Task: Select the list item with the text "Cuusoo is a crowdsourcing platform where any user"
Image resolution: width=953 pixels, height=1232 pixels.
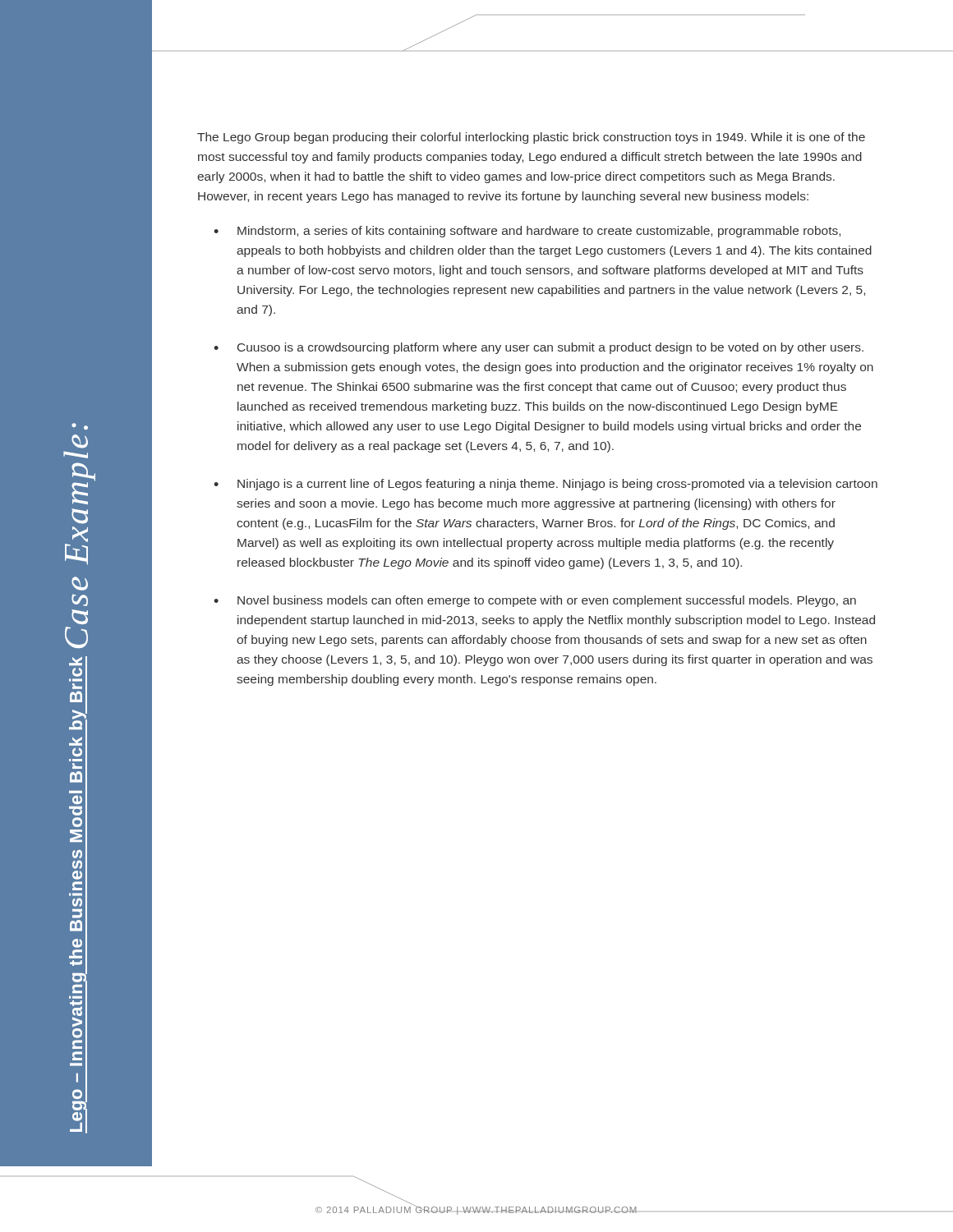Action: (555, 396)
